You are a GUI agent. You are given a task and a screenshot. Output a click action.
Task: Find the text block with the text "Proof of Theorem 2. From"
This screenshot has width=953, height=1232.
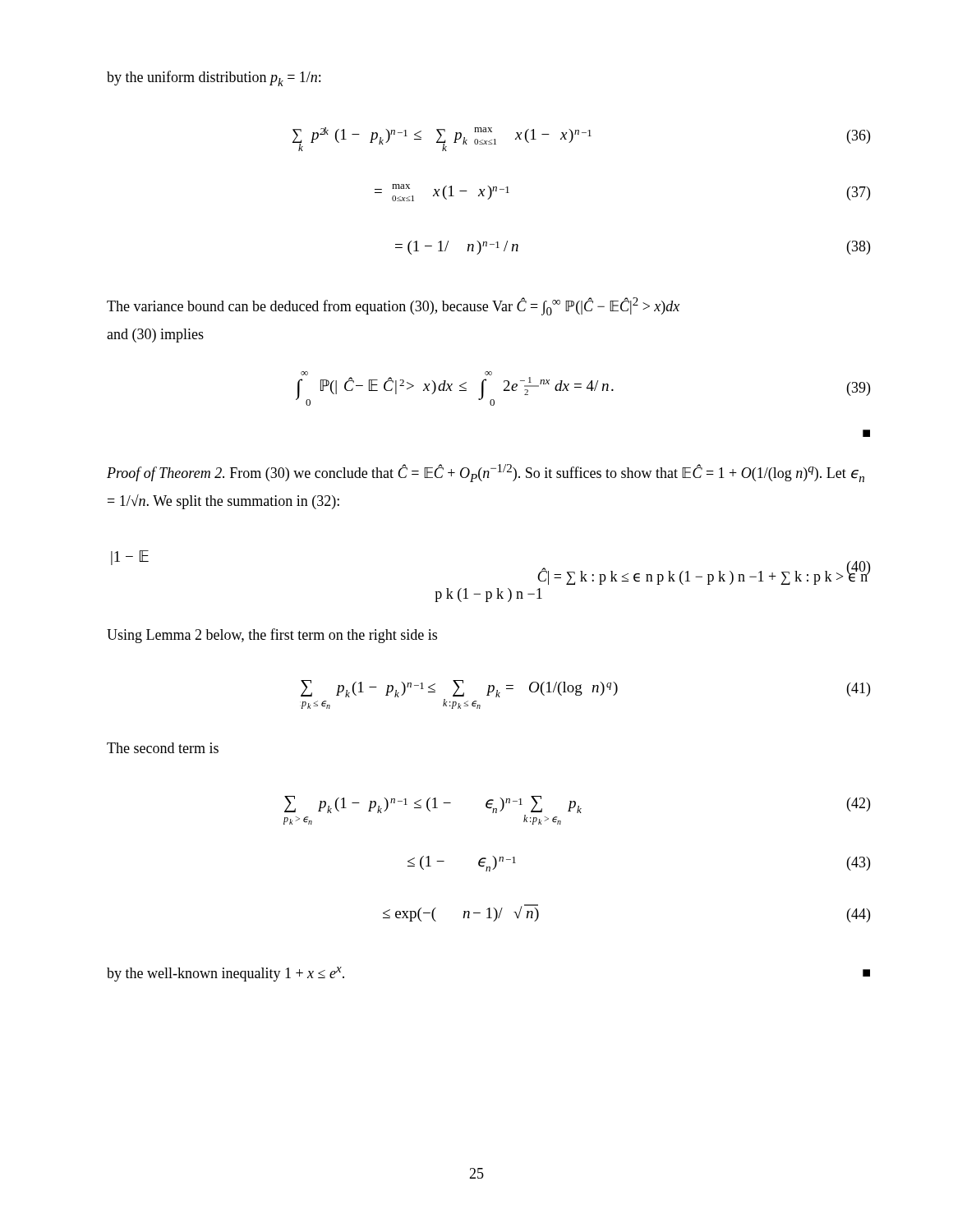(x=486, y=486)
